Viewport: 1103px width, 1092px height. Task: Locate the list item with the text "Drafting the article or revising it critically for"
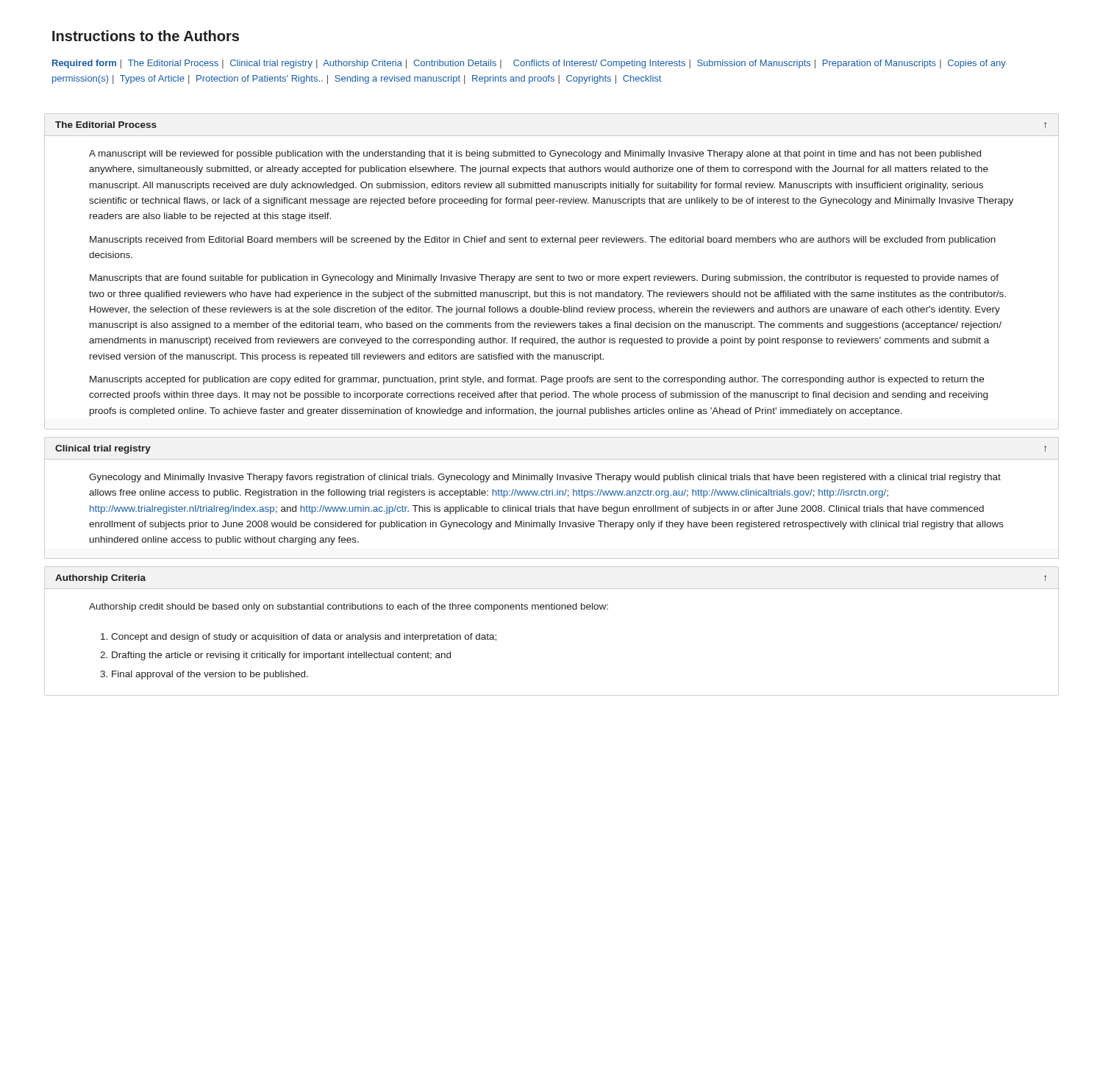pos(281,656)
